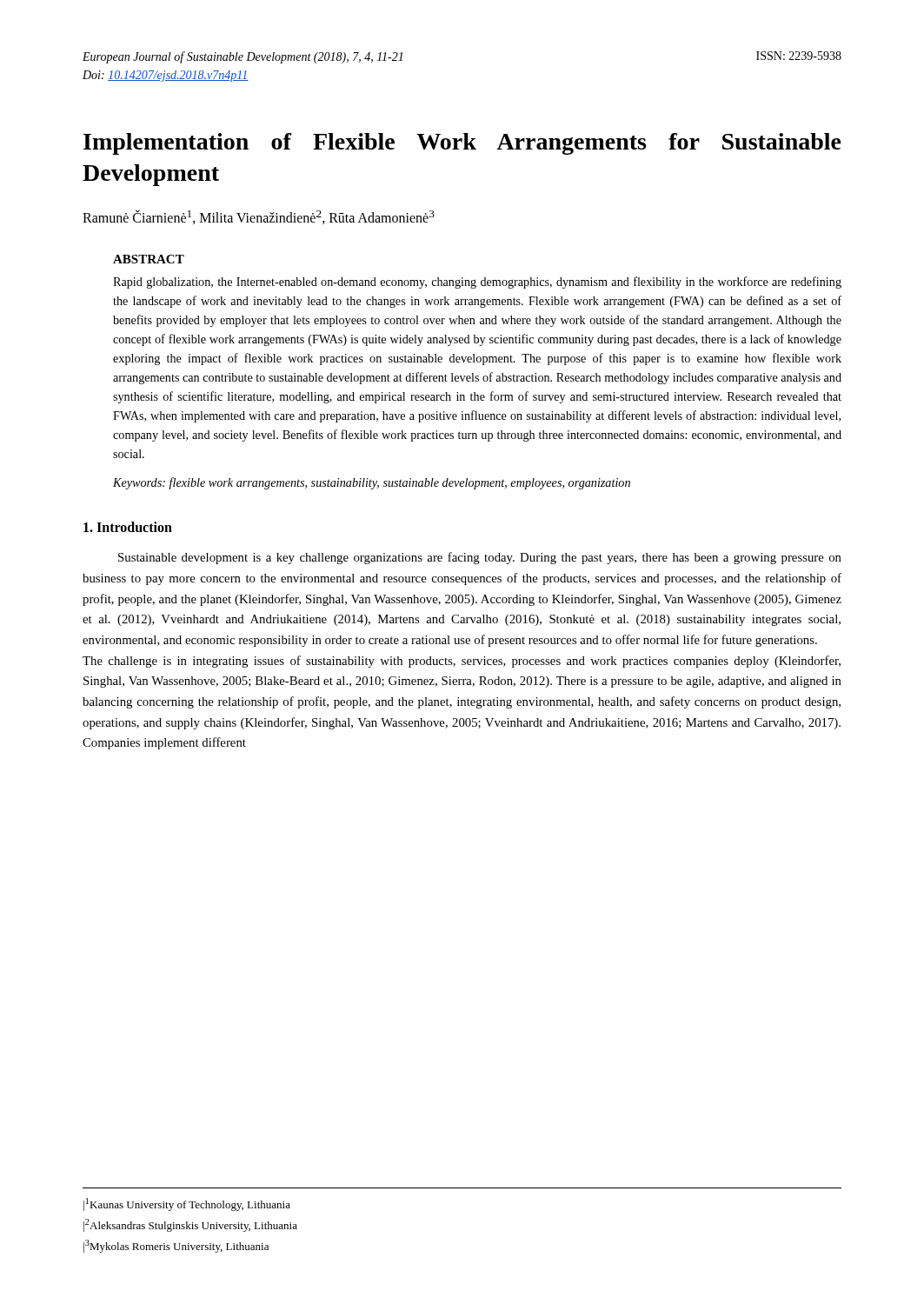Image resolution: width=924 pixels, height=1304 pixels.
Task: Select the region starting "Keywords: flexible work arrangements,"
Action: pos(372,483)
